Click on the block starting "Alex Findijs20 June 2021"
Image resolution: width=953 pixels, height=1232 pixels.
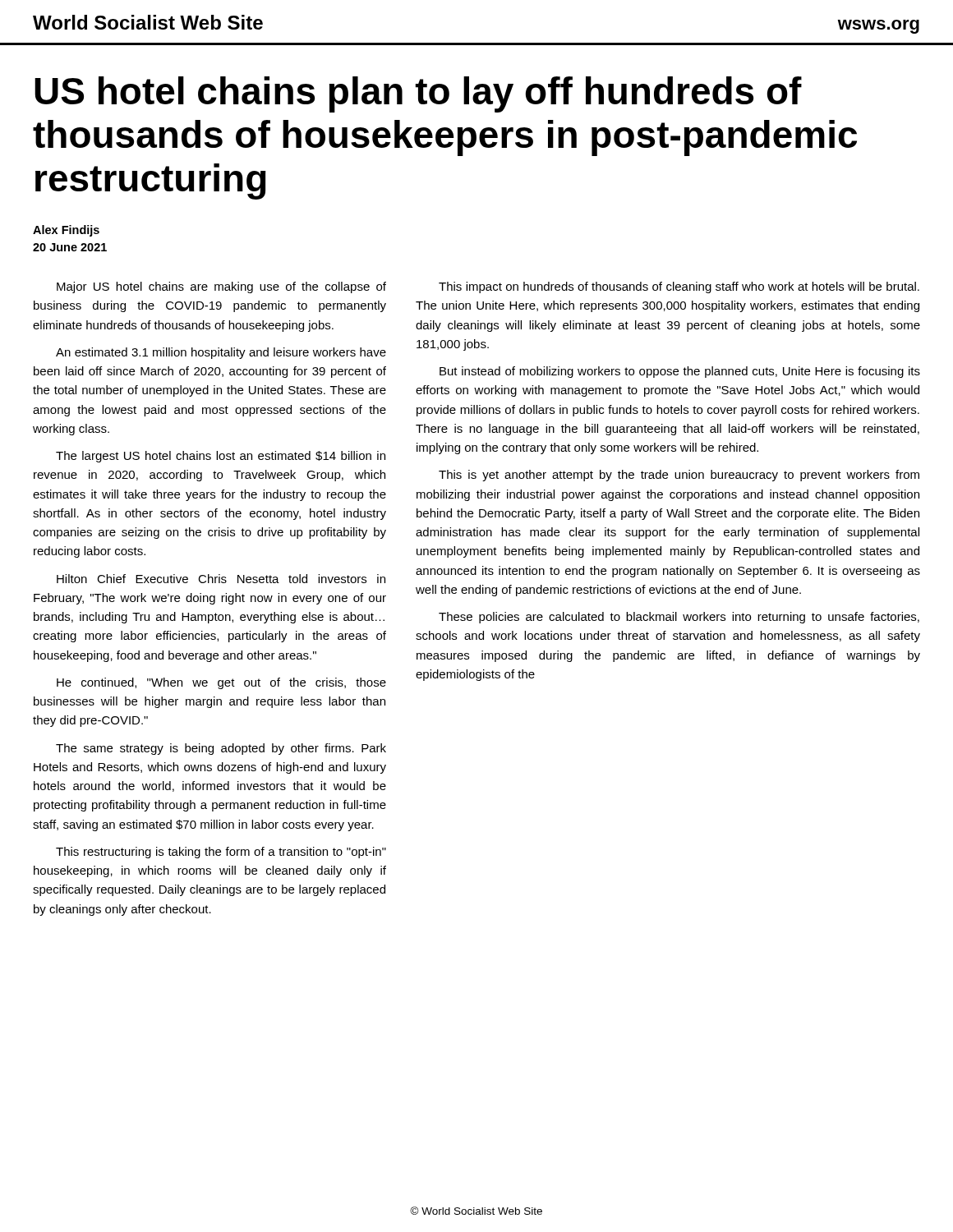tap(66, 231)
